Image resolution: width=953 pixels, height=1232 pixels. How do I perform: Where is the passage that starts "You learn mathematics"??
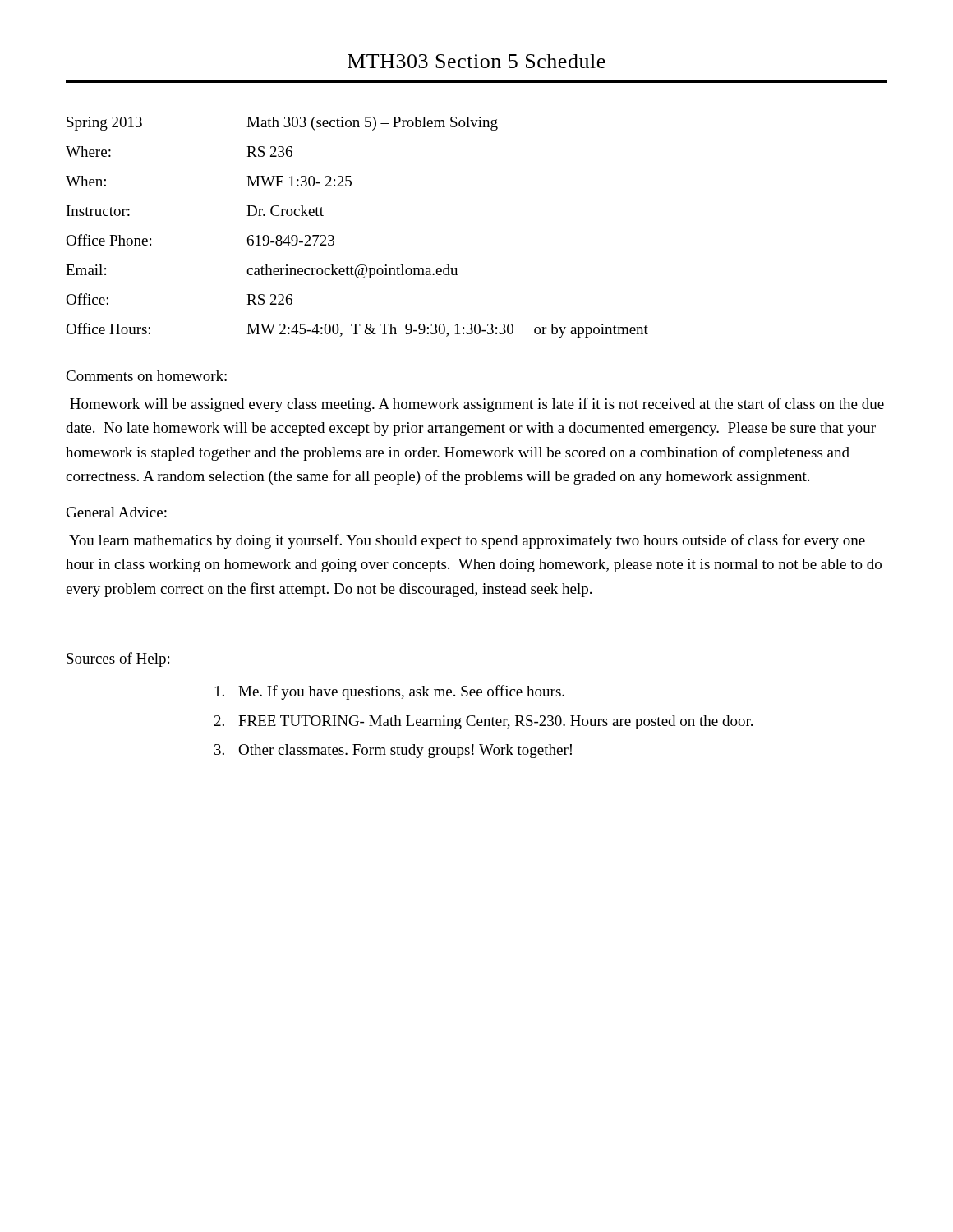pos(474,564)
